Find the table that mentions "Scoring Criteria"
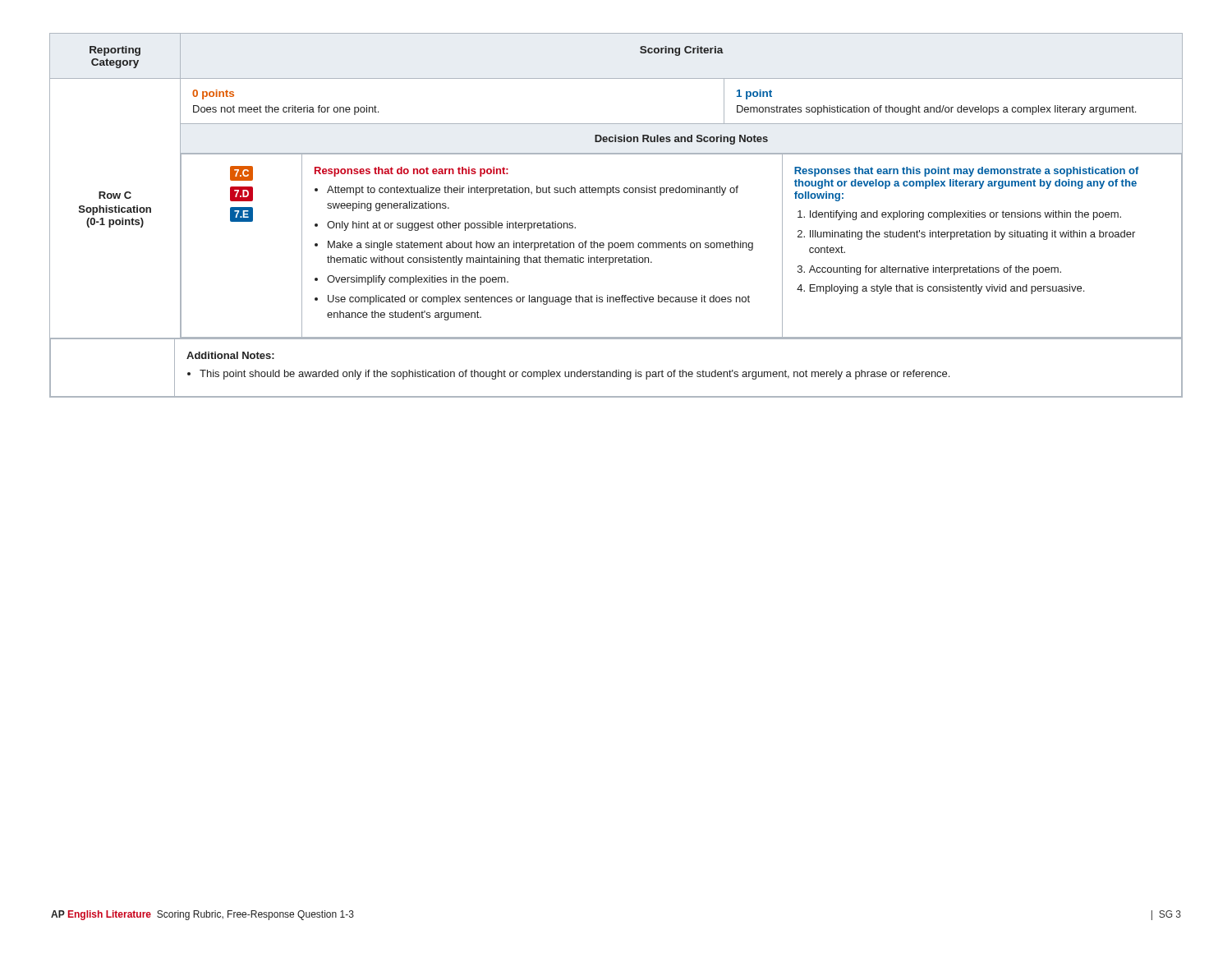1232x953 pixels. pos(616,215)
